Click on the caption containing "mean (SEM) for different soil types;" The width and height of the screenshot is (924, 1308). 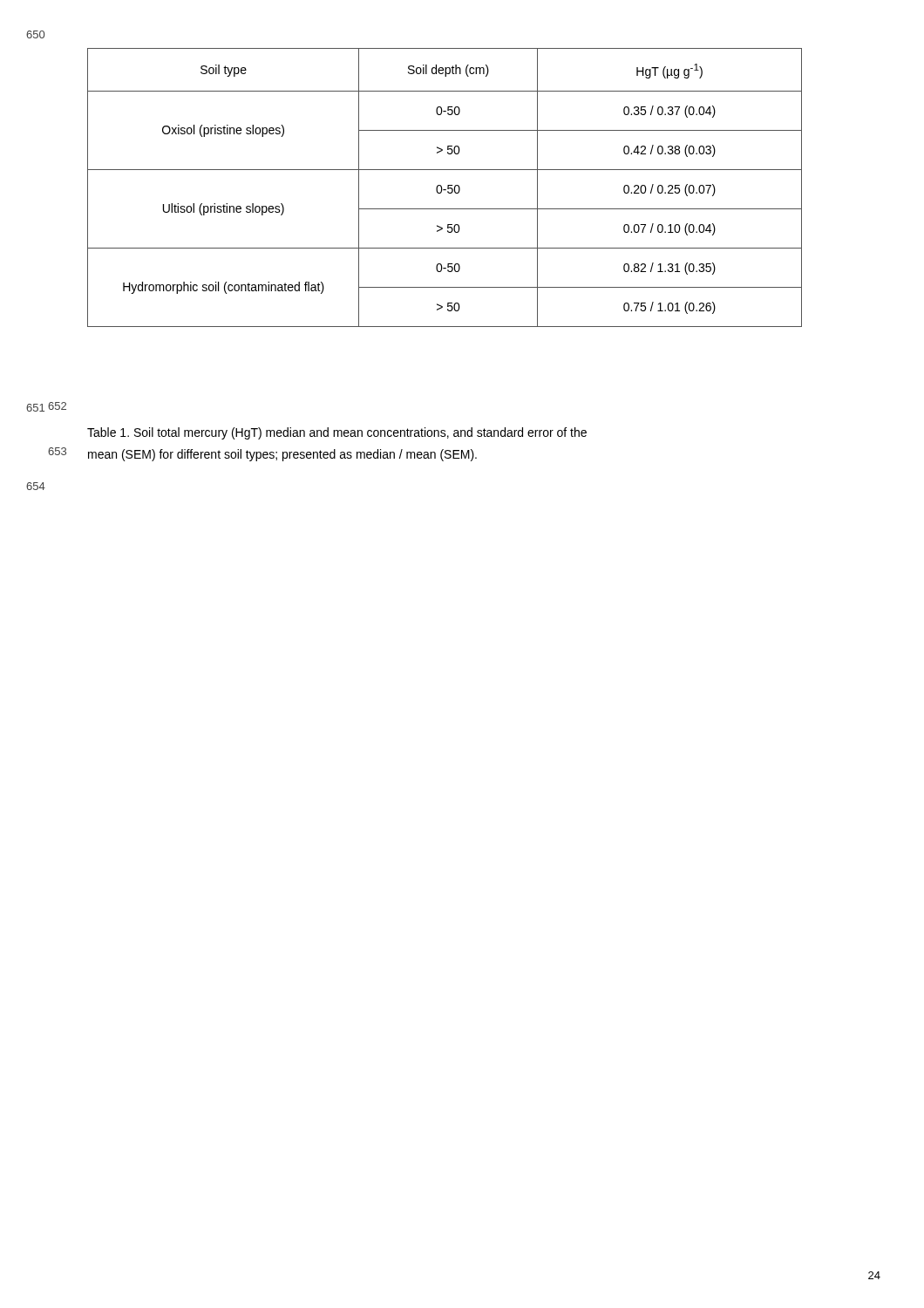click(282, 454)
